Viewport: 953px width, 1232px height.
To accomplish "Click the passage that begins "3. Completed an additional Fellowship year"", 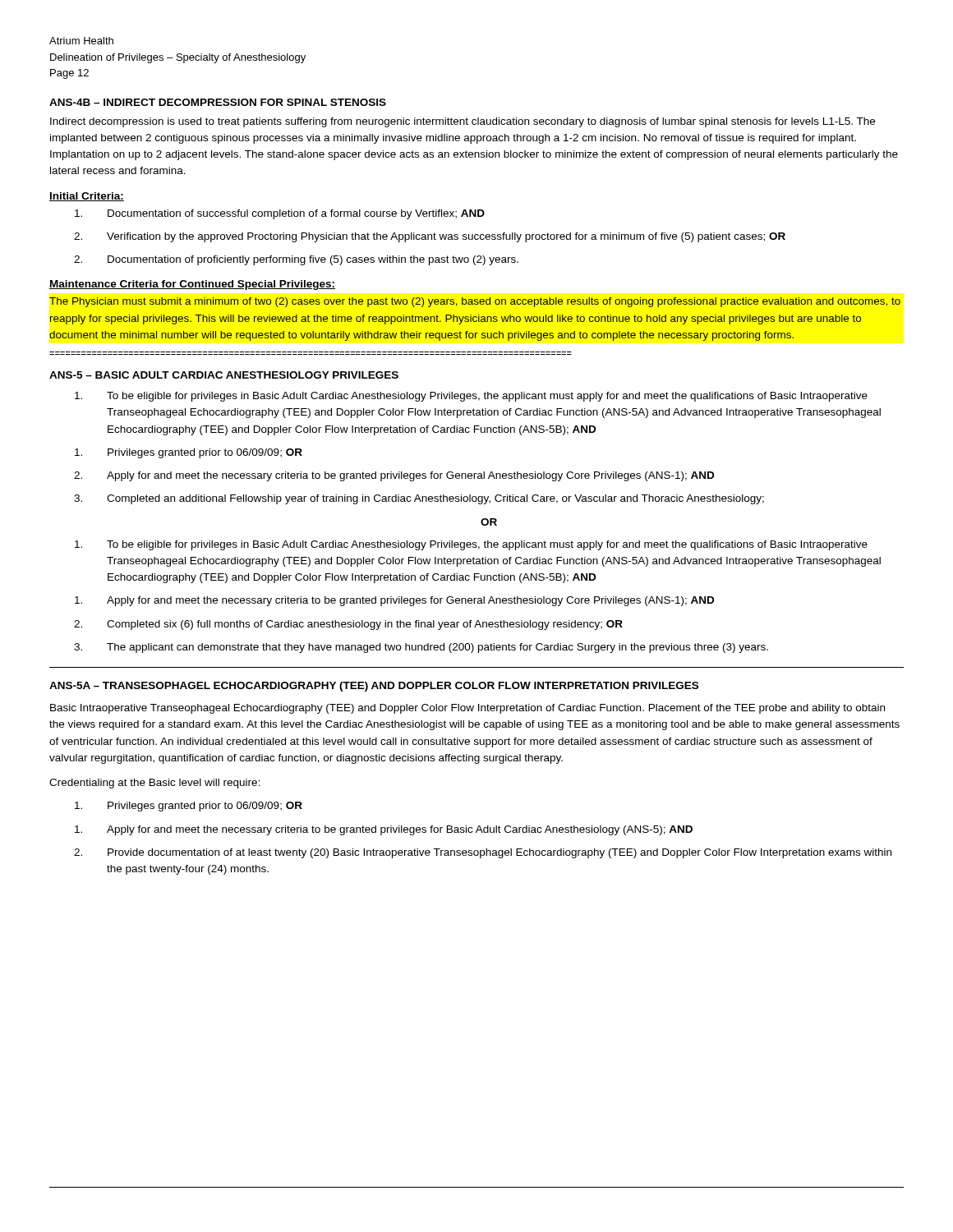I will click(476, 499).
